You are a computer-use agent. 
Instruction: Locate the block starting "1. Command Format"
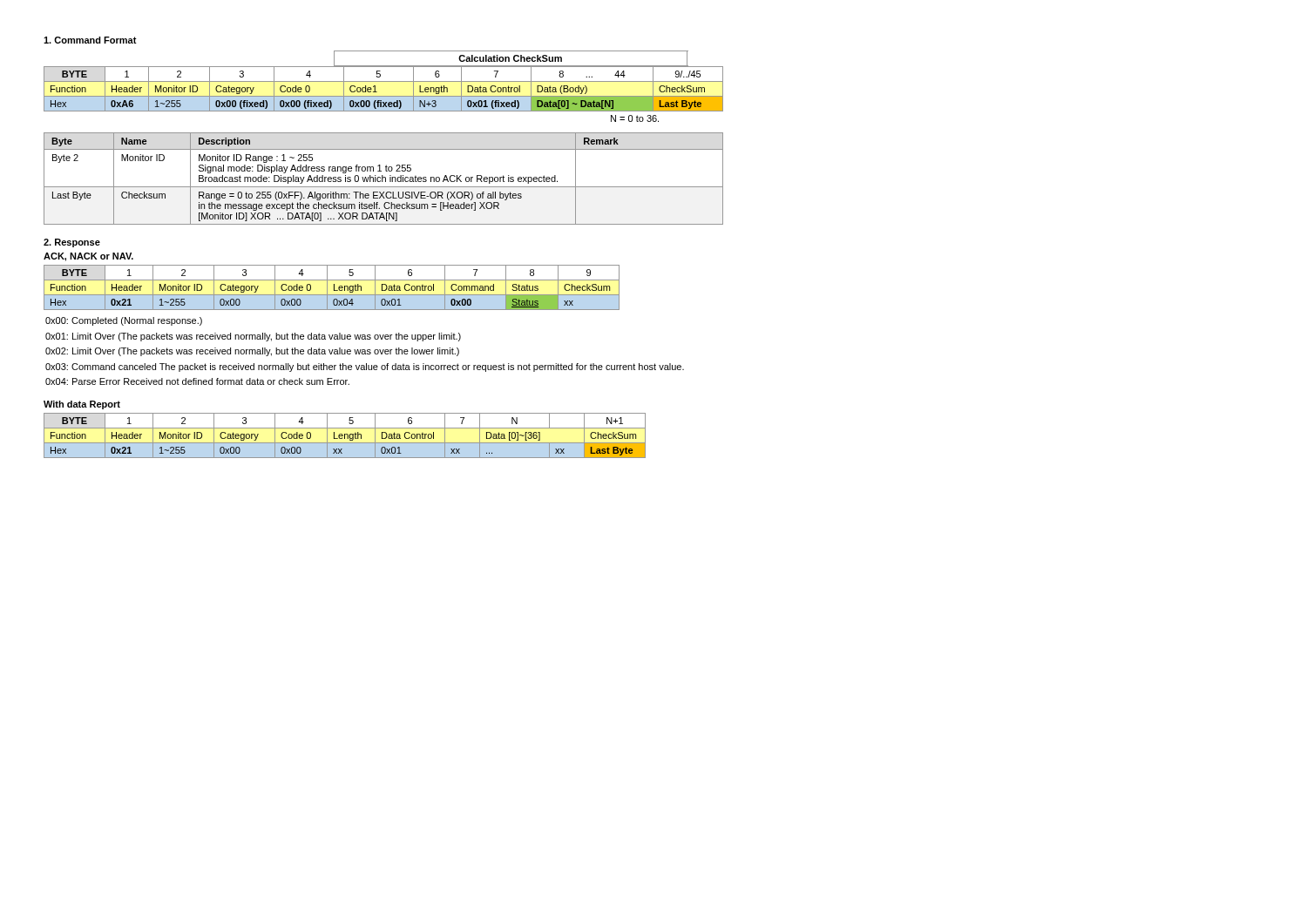point(90,40)
